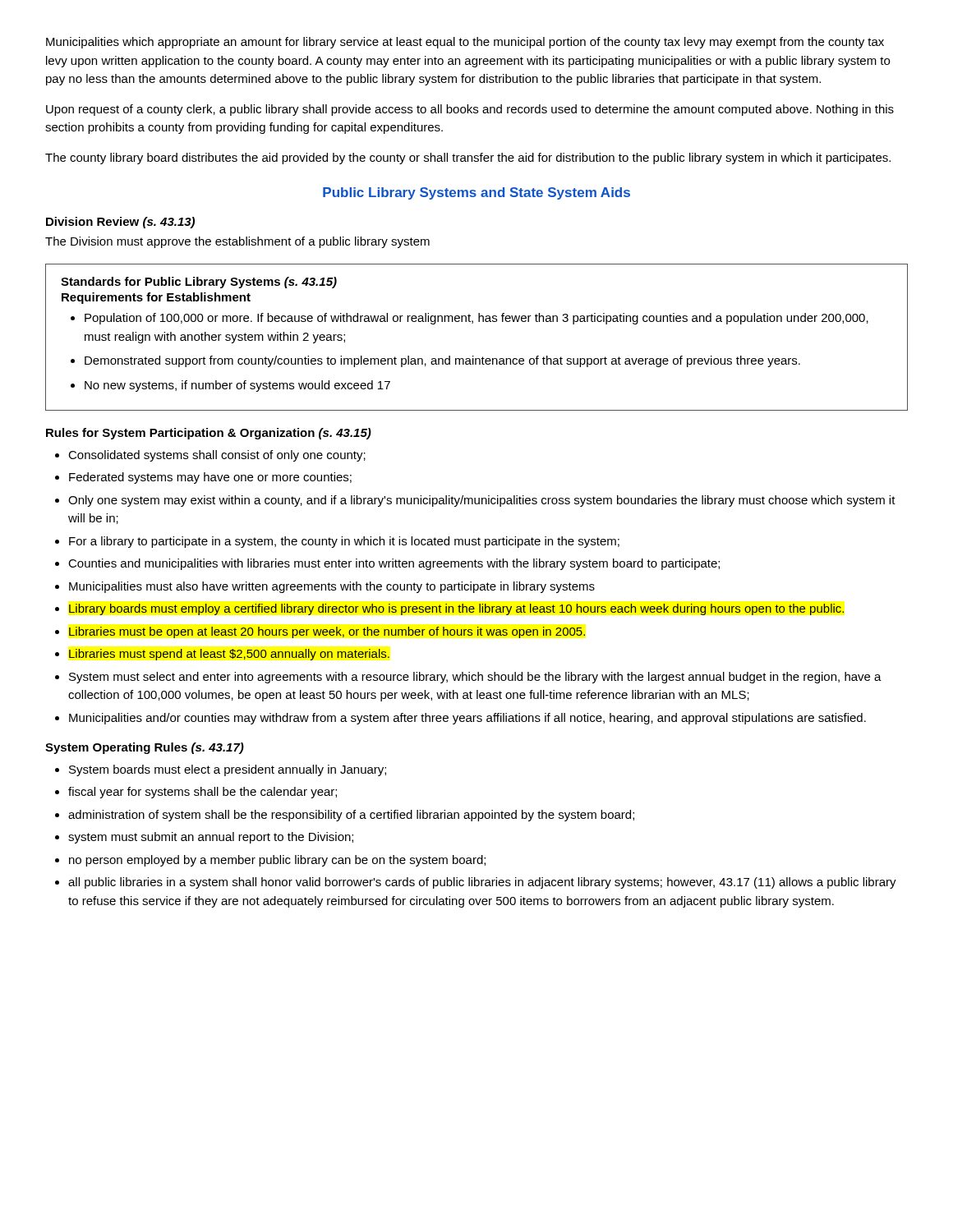Point to the block beginning "Consolidated systems shall consist"
The width and height of the screenshot is (953, 1232).
(217, 454)
